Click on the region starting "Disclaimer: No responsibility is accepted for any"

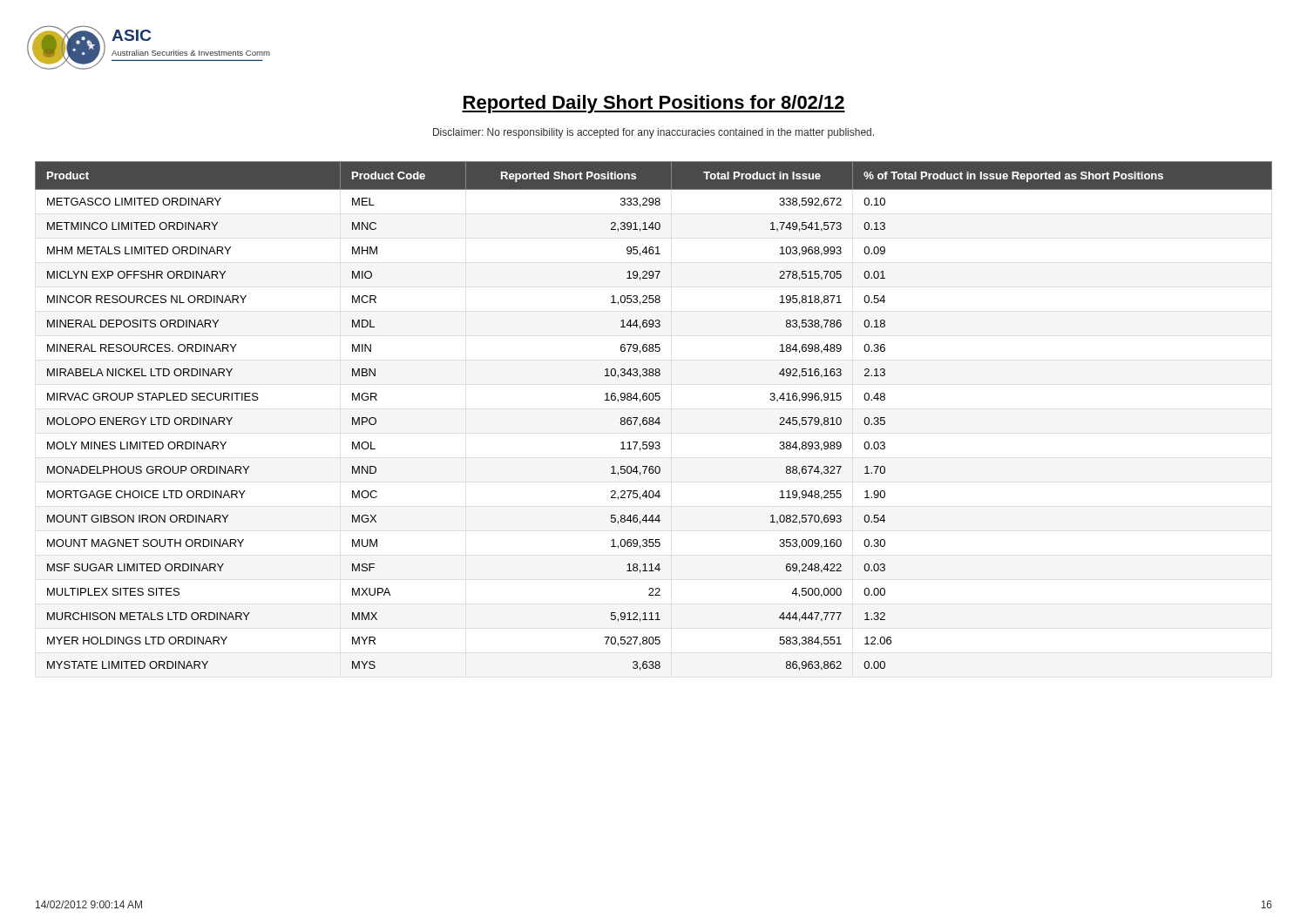click(654, 132)
